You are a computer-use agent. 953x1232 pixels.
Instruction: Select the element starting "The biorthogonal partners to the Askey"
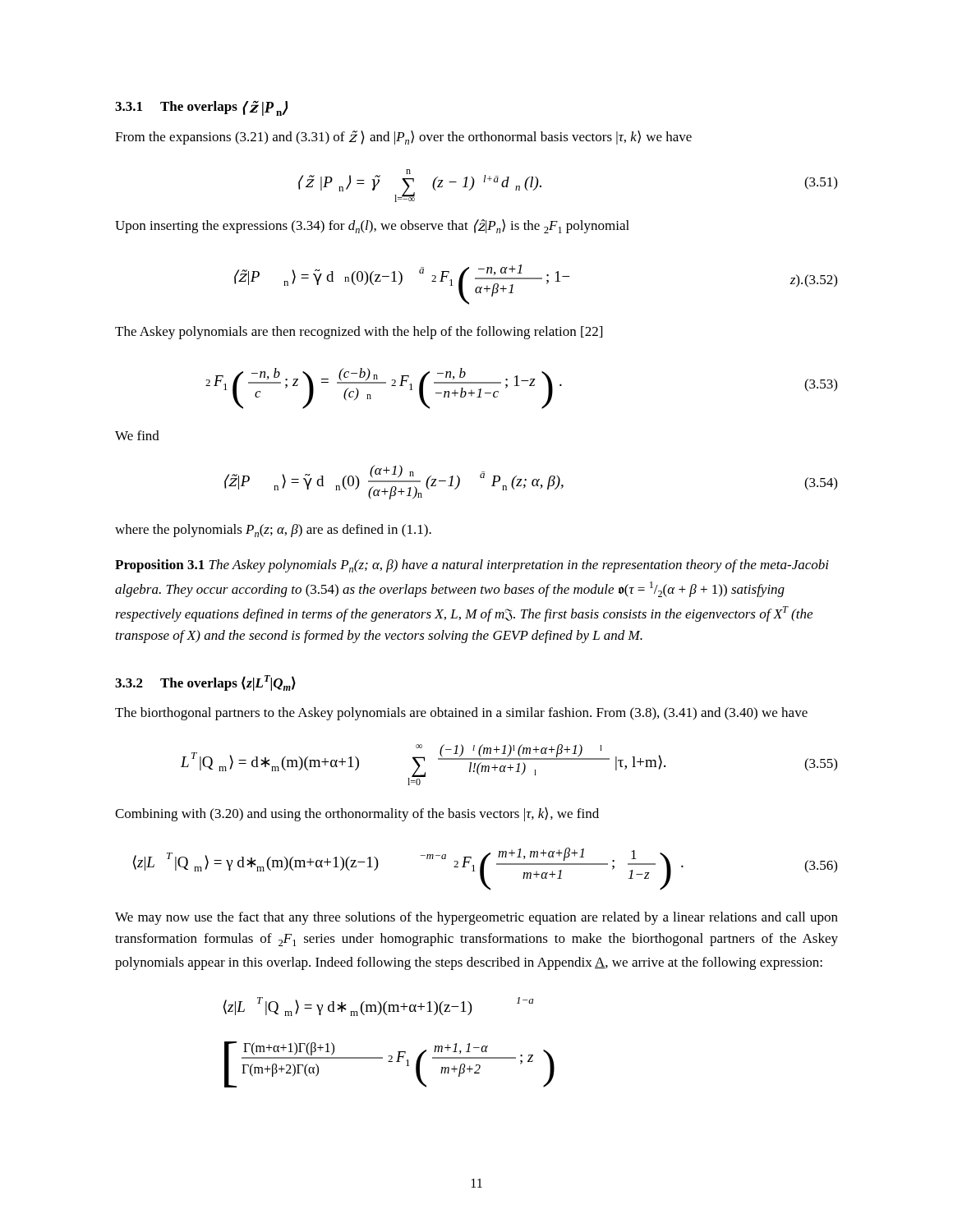[461, 713]
